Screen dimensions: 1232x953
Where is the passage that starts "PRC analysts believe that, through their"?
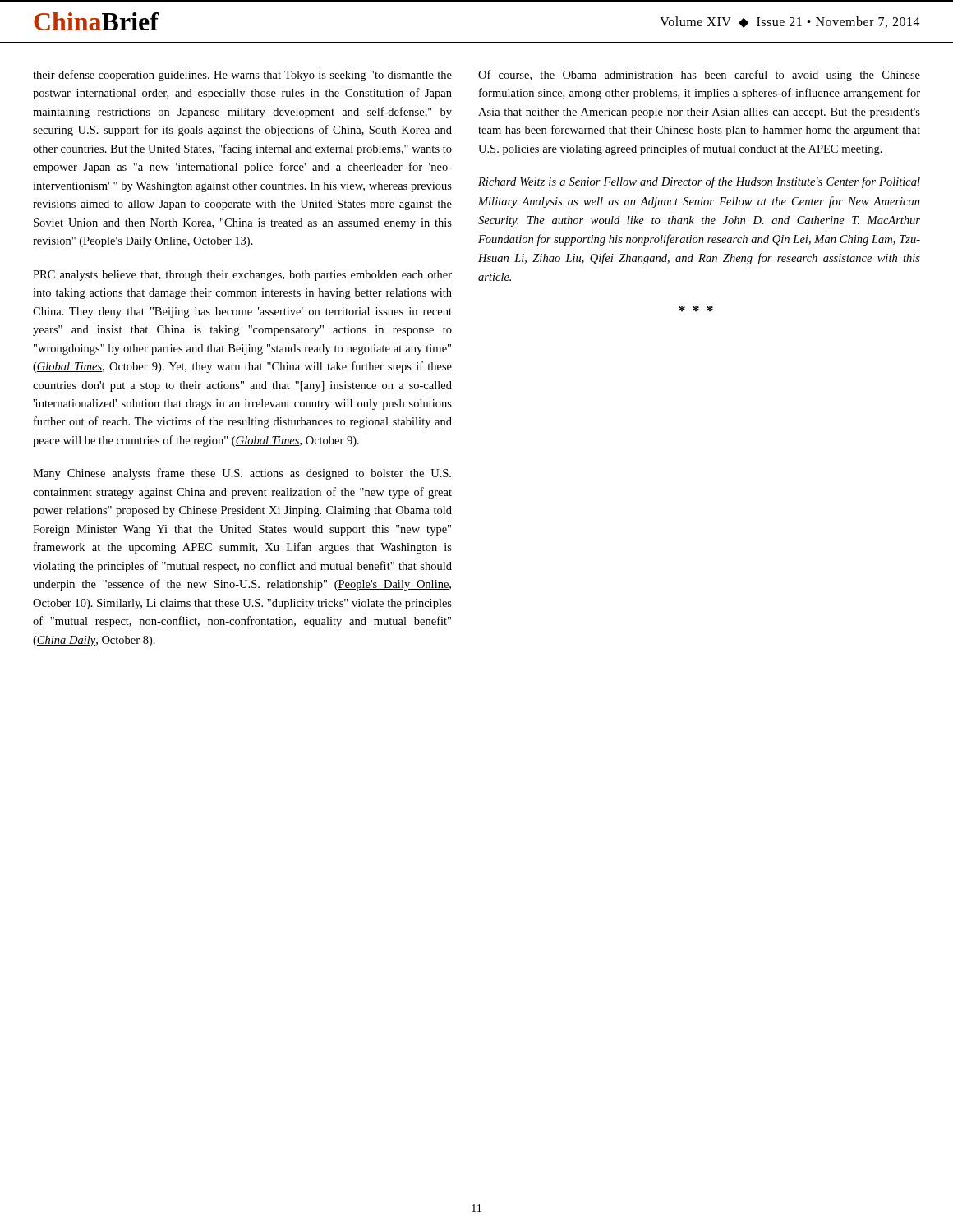242,357
